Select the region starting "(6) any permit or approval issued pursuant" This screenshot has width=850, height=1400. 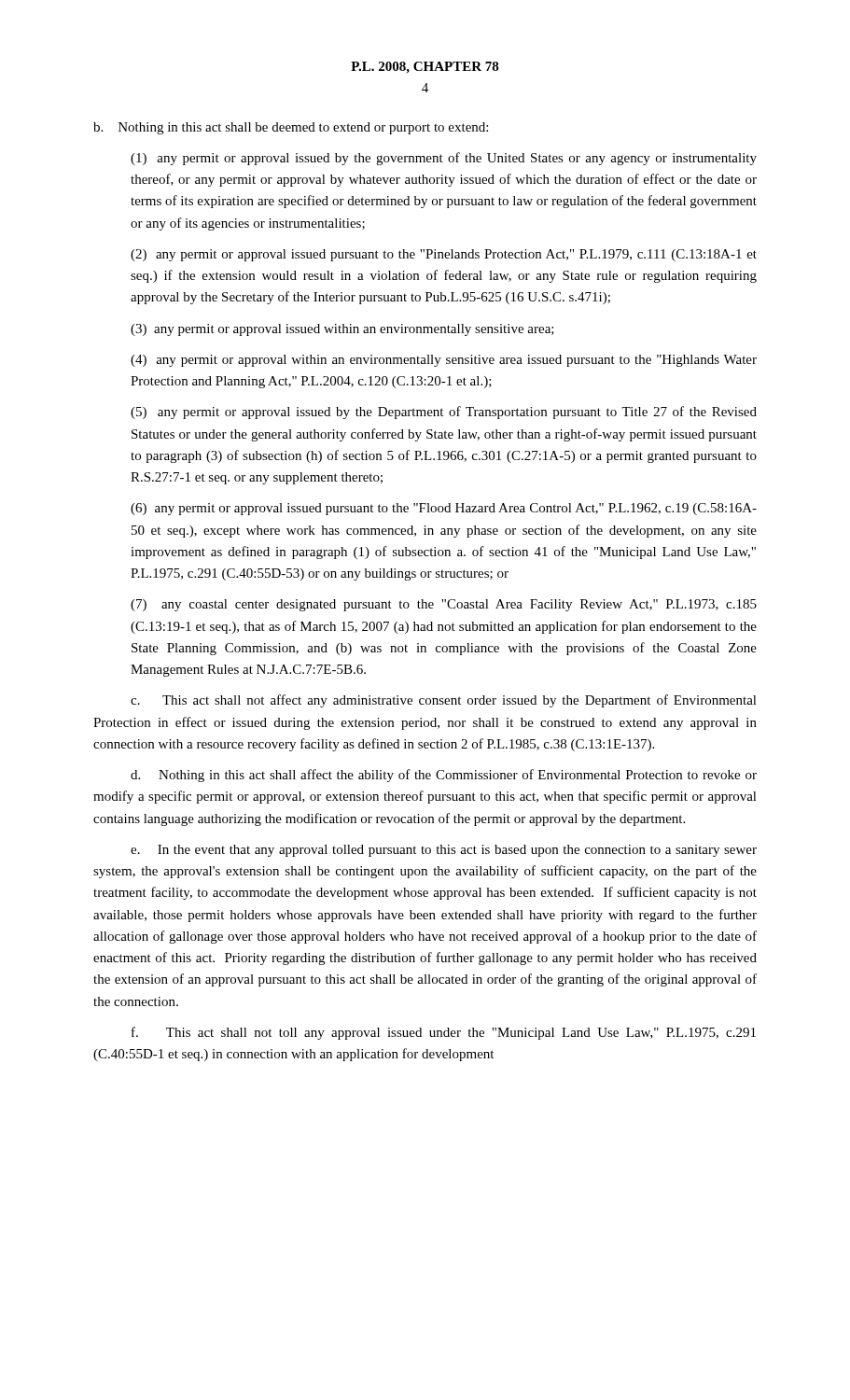[x=444, y=541]
